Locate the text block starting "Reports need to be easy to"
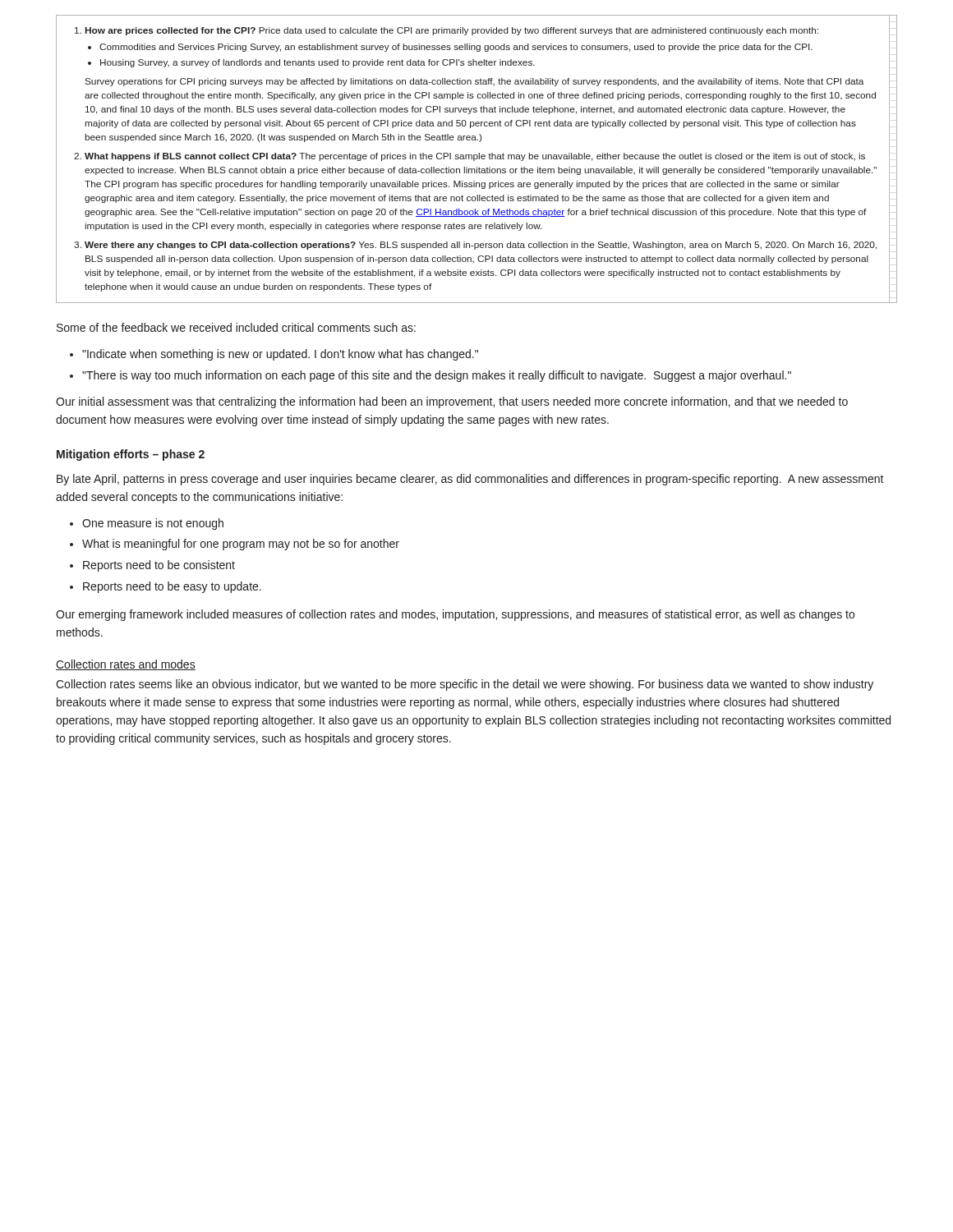The height and width of the screenshot is (1232, 953). click(172, 586)
